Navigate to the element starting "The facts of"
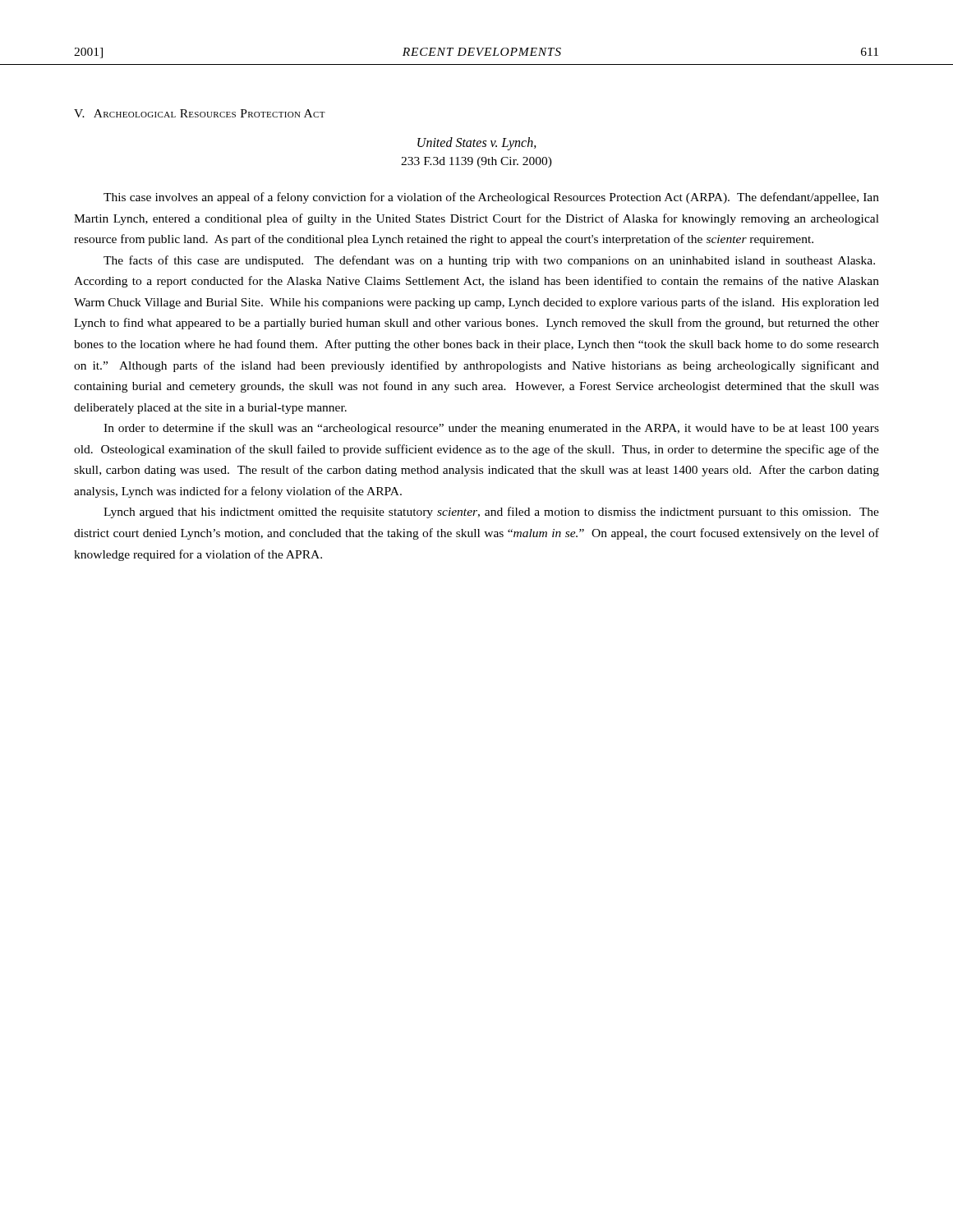 [476, 333]
